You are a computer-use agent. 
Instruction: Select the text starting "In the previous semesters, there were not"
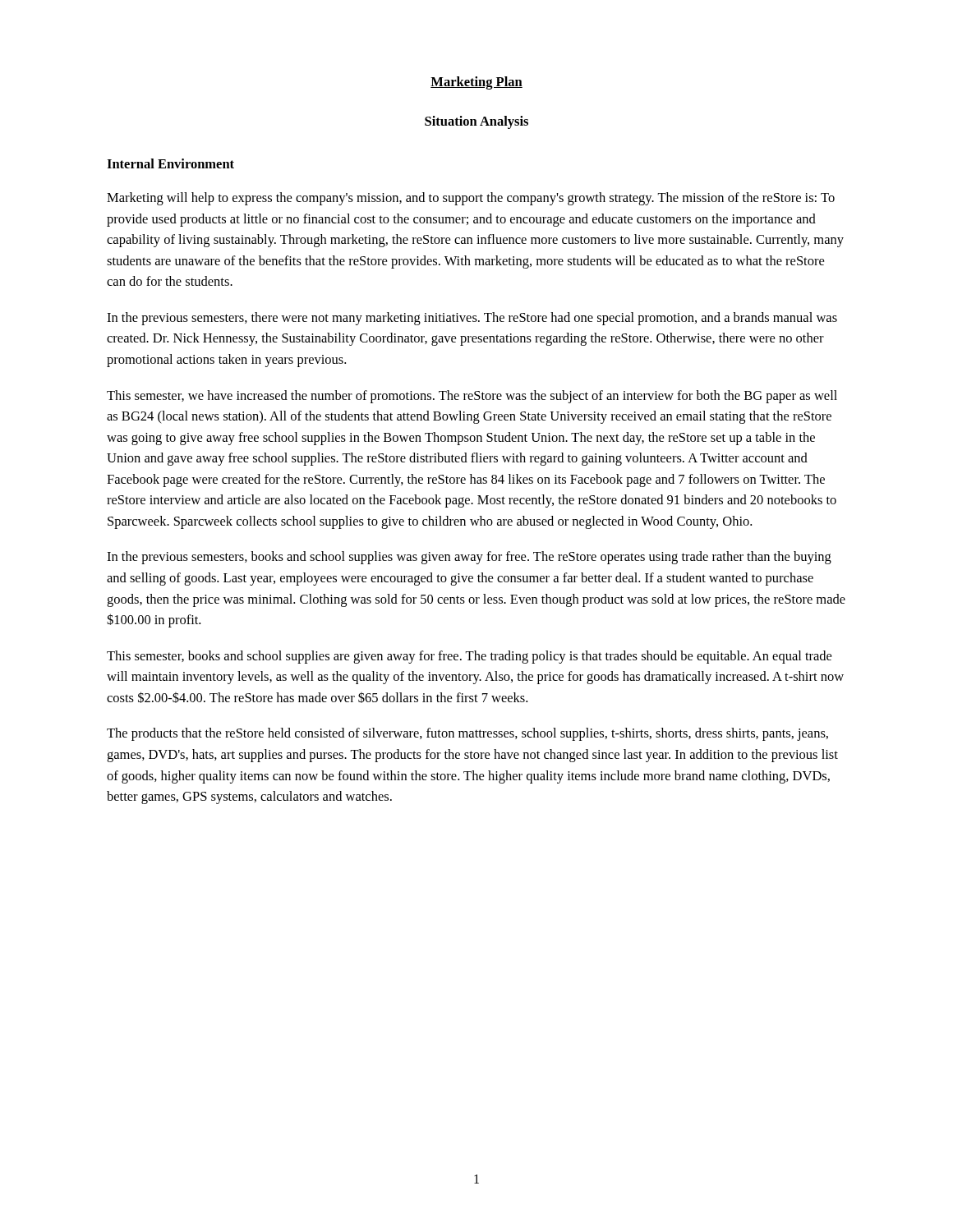476,338
